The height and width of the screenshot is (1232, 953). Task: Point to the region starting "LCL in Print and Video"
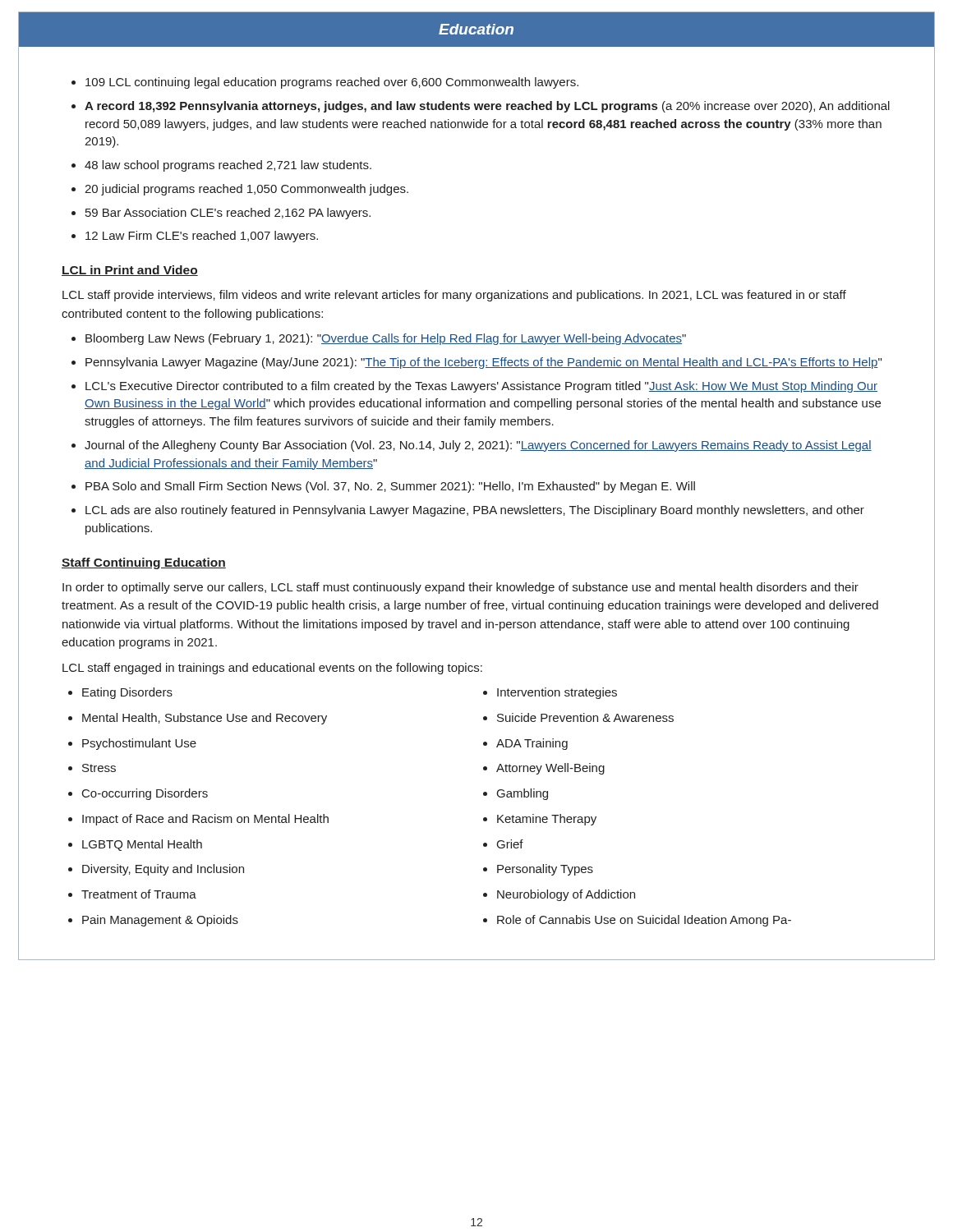[130, 270]
